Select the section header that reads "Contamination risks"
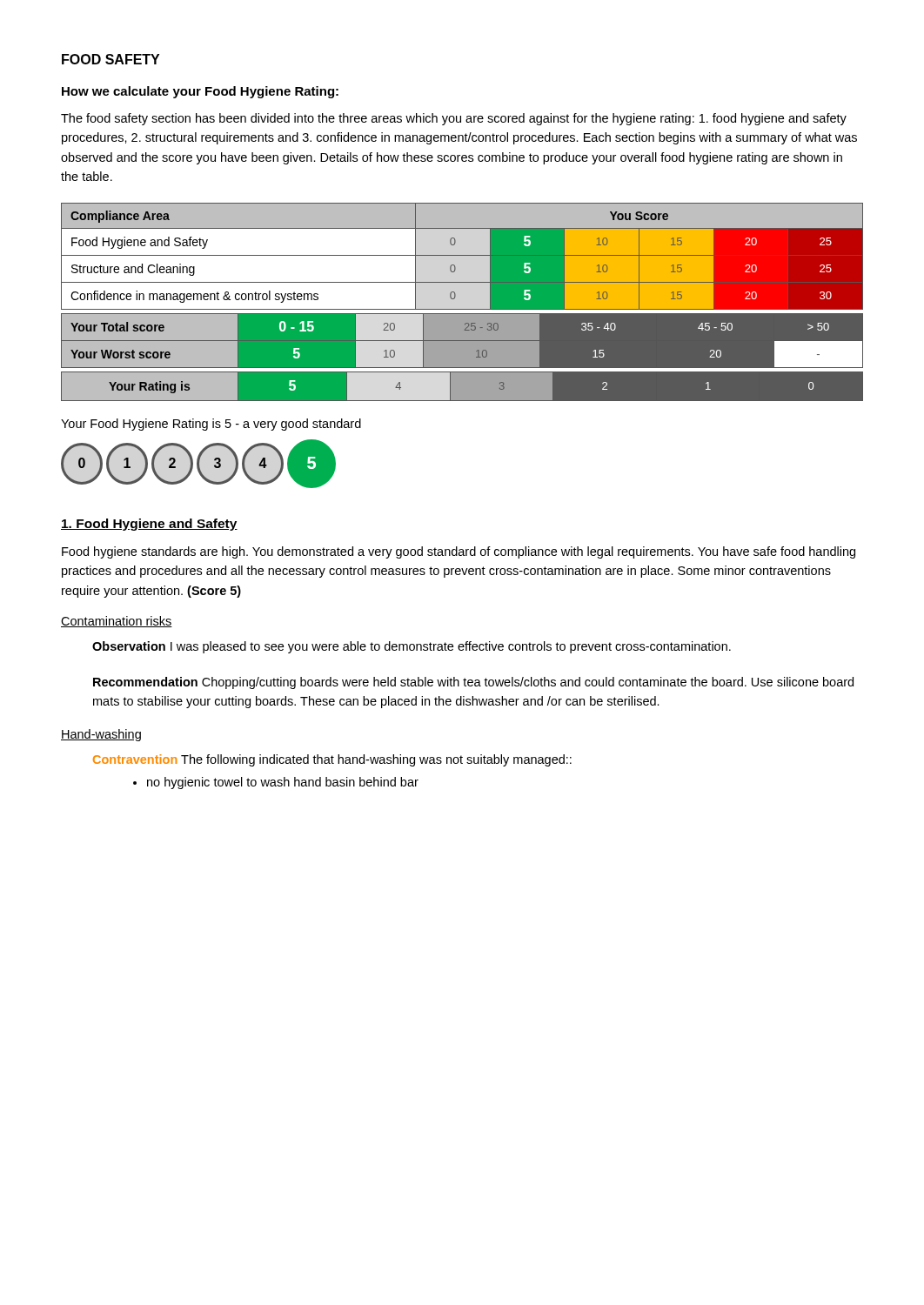Viewport: 924px width, 1305px height. [116, 621]
